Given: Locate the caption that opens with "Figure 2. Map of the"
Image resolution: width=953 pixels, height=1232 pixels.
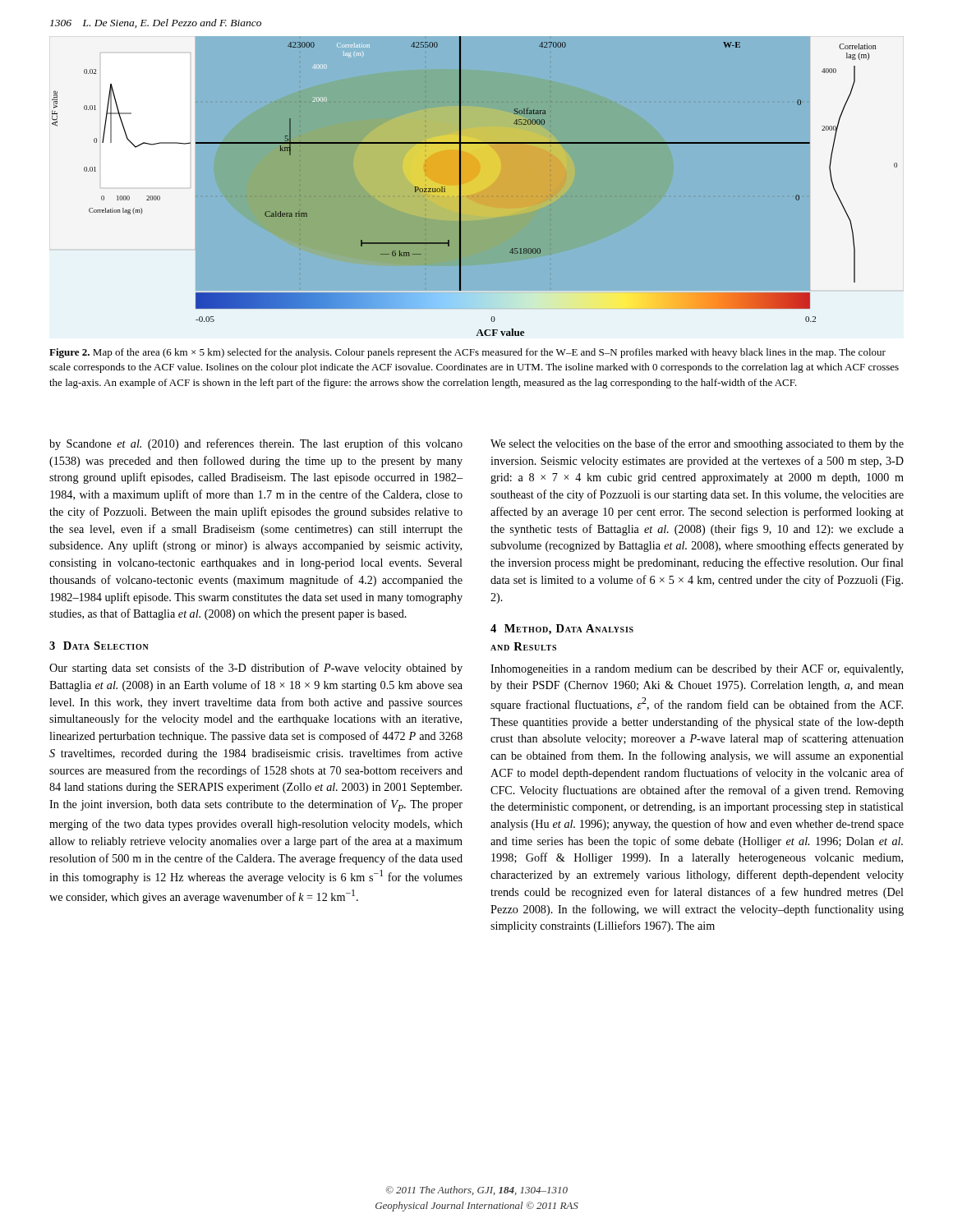Looking at the screenshot, I should (474, 367).
